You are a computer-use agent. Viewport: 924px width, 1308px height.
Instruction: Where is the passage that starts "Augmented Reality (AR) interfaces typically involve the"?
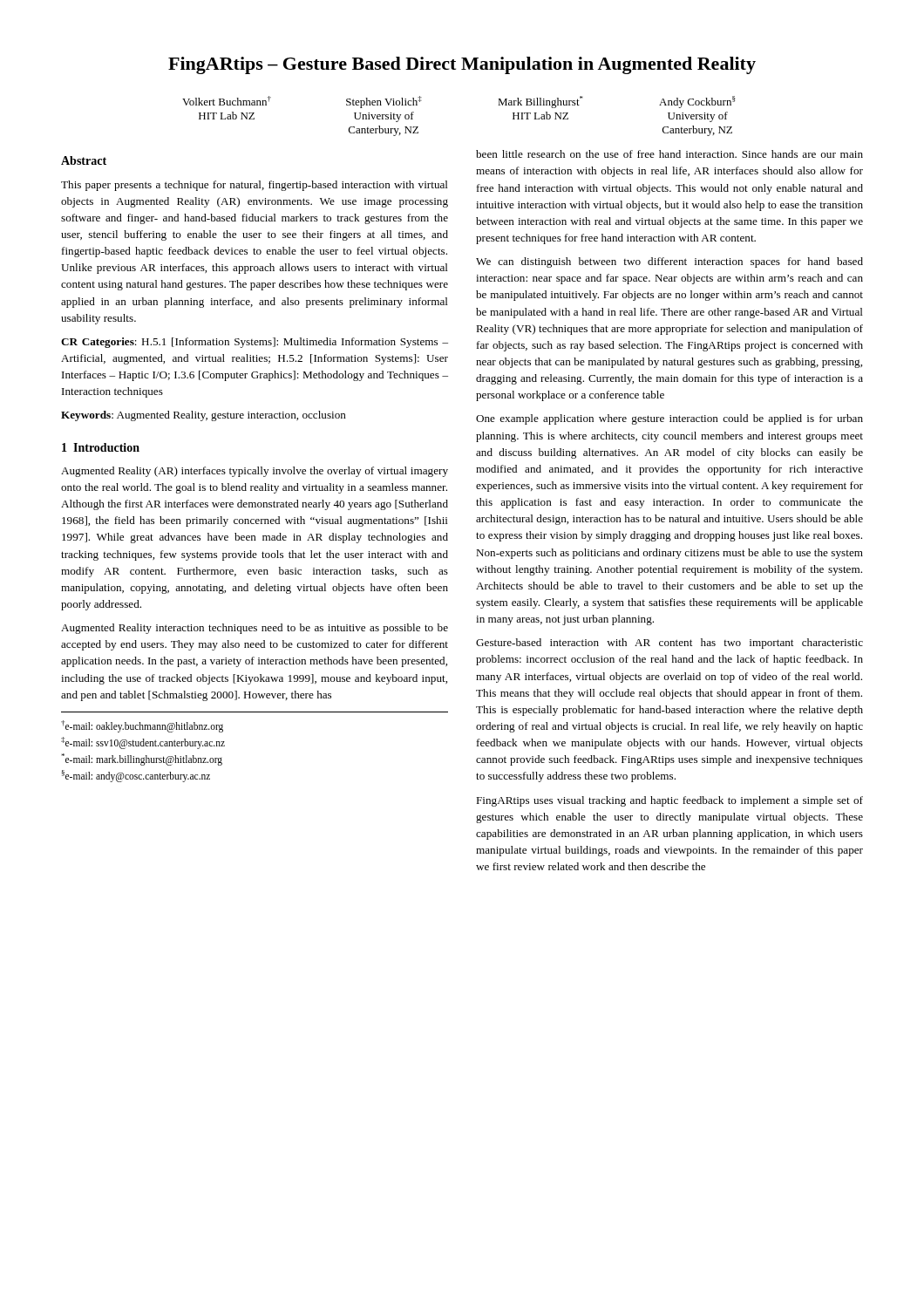255,537
